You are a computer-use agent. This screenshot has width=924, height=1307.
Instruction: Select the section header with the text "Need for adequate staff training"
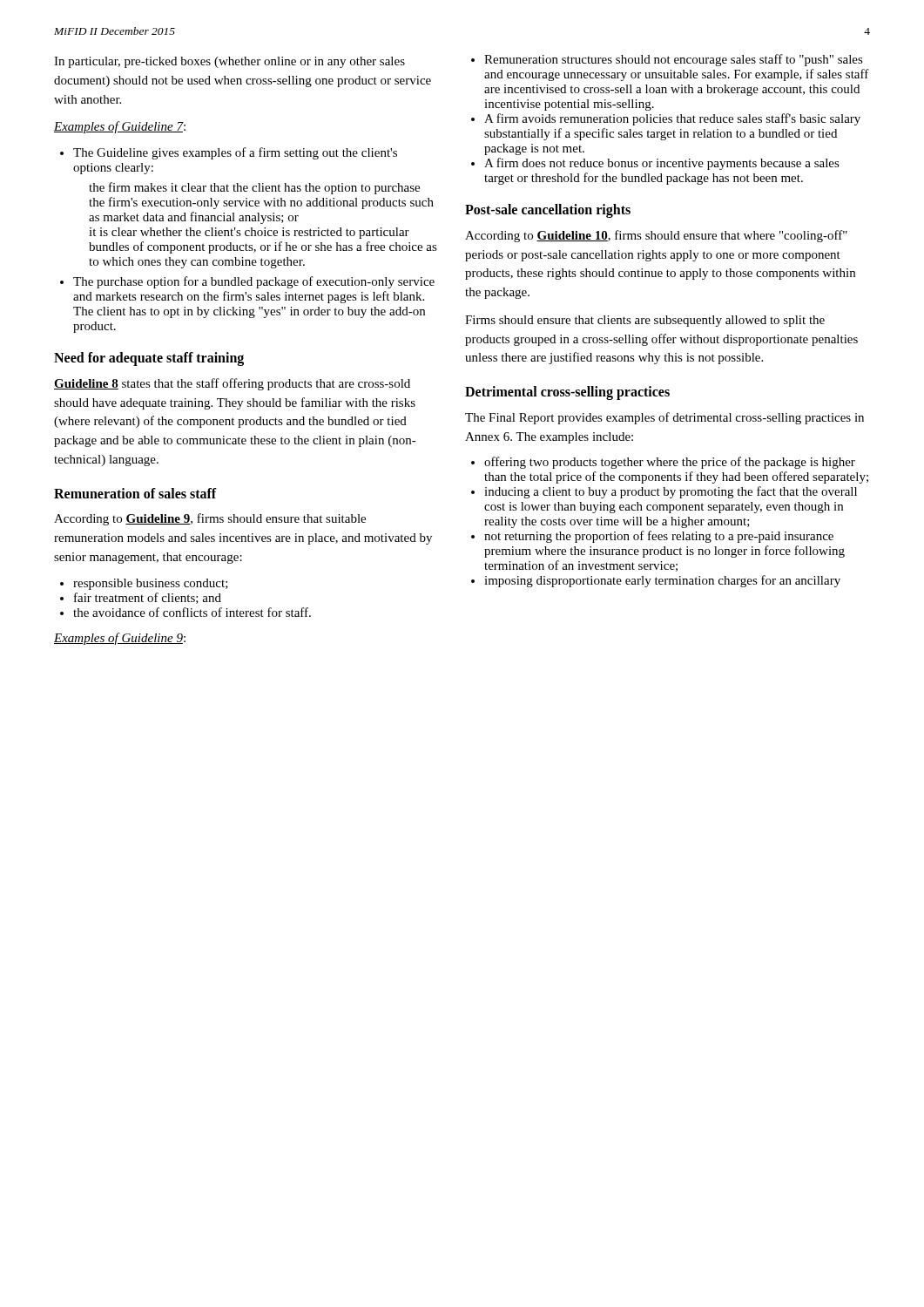(x=246, y=358)
